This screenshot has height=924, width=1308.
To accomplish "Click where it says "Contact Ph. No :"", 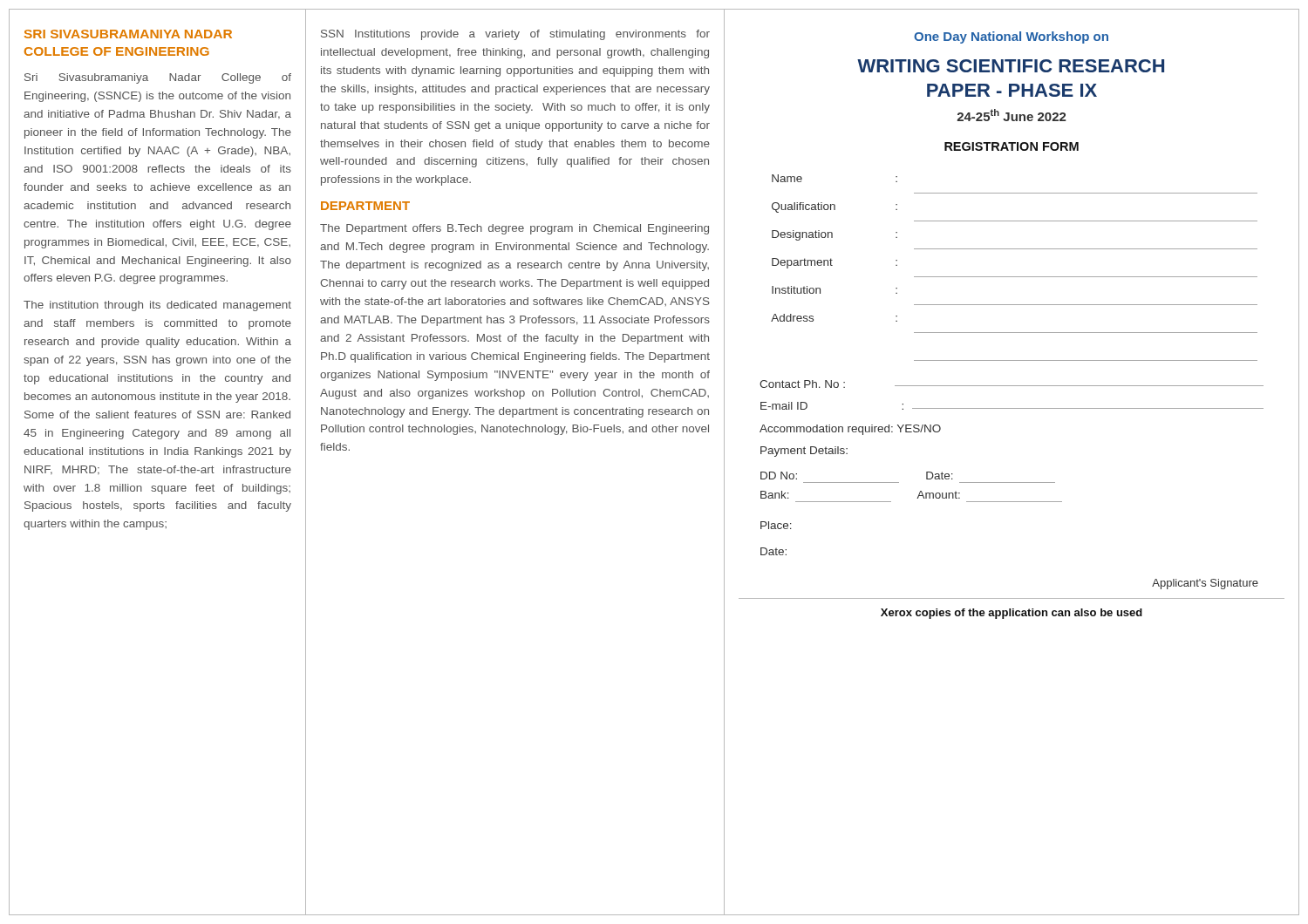I will pos(1012,384).
